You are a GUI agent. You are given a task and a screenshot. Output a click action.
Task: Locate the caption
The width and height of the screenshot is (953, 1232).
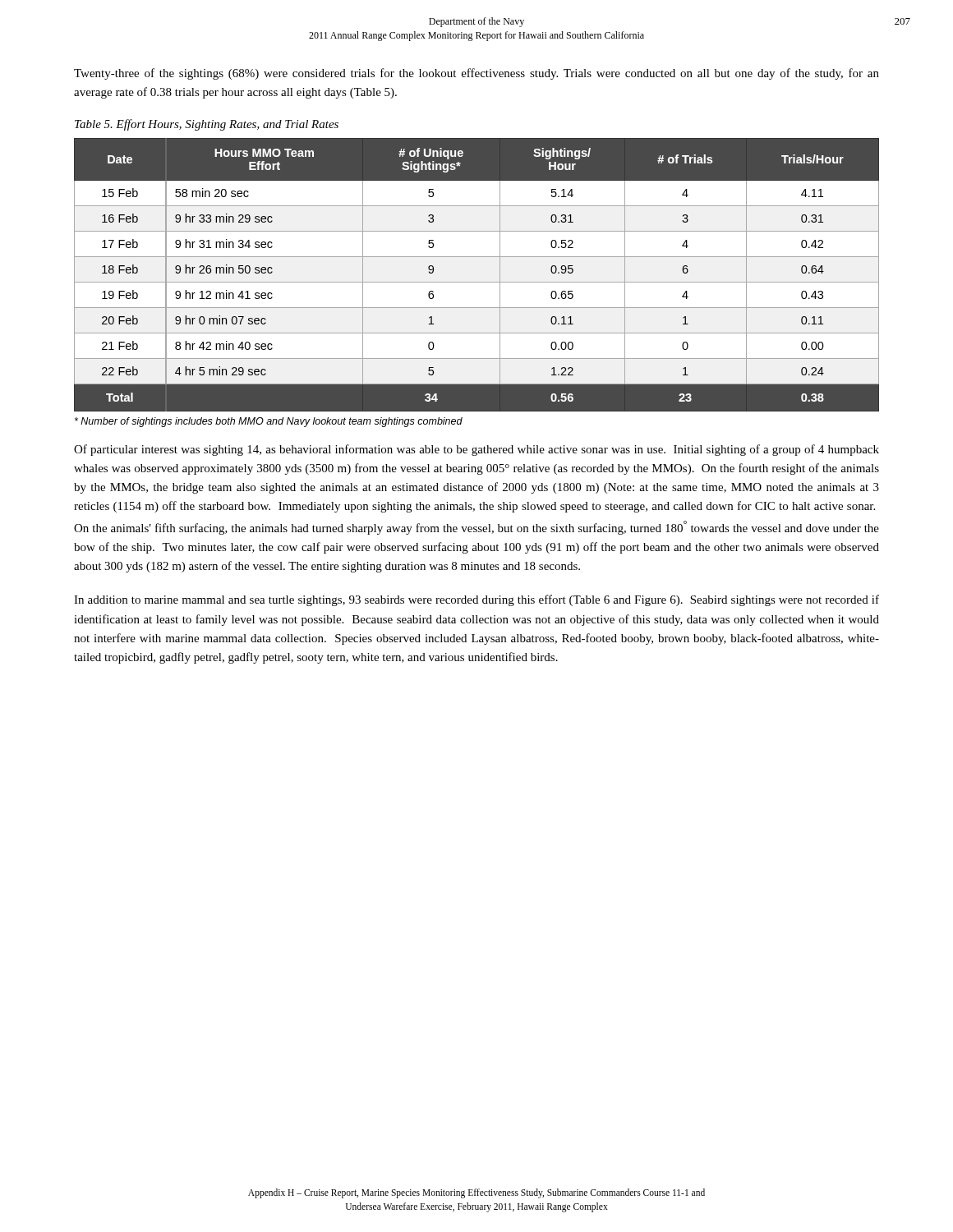tap(206, 124)
